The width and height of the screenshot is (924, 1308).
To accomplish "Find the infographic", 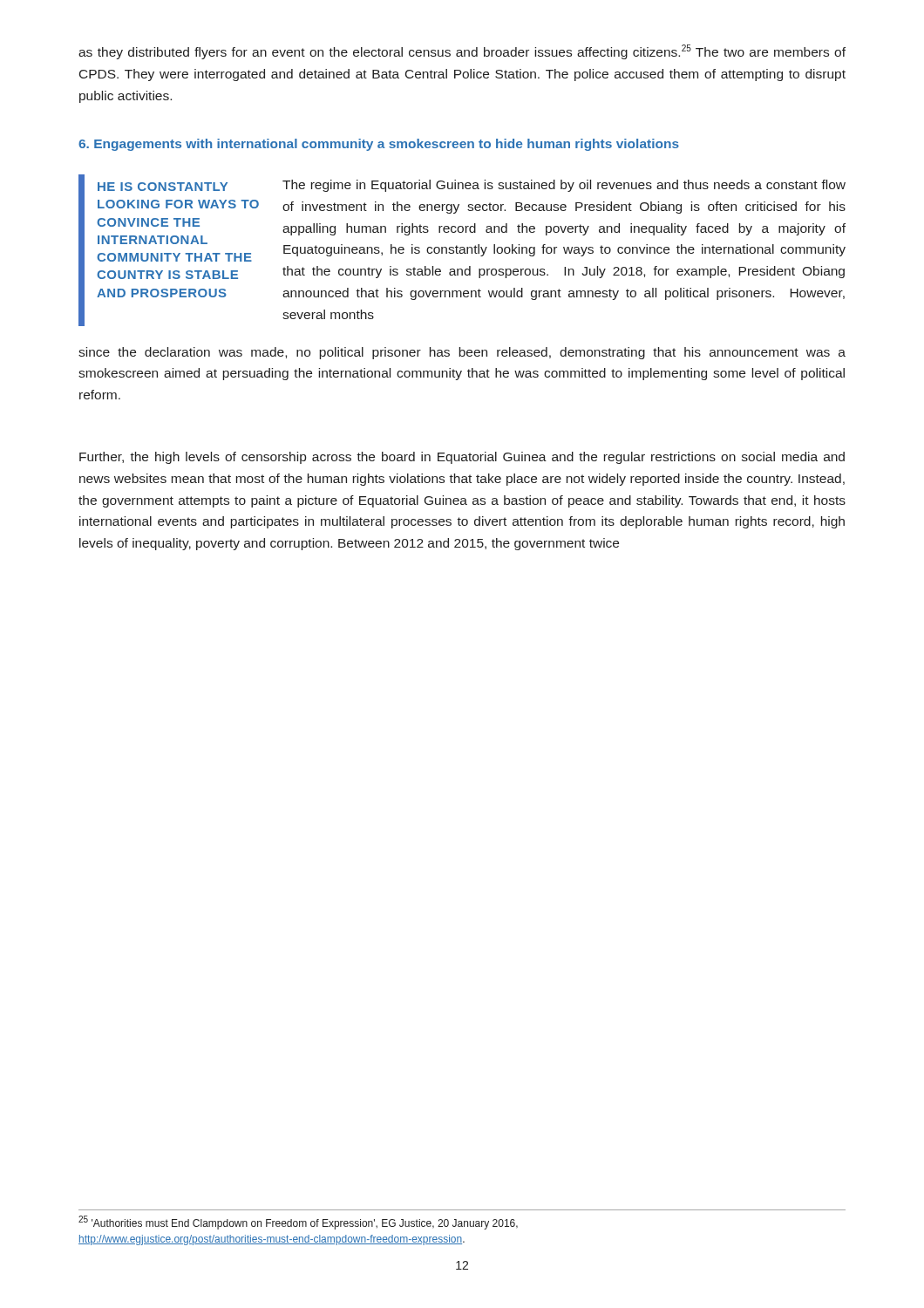I will tap(180, 250).
